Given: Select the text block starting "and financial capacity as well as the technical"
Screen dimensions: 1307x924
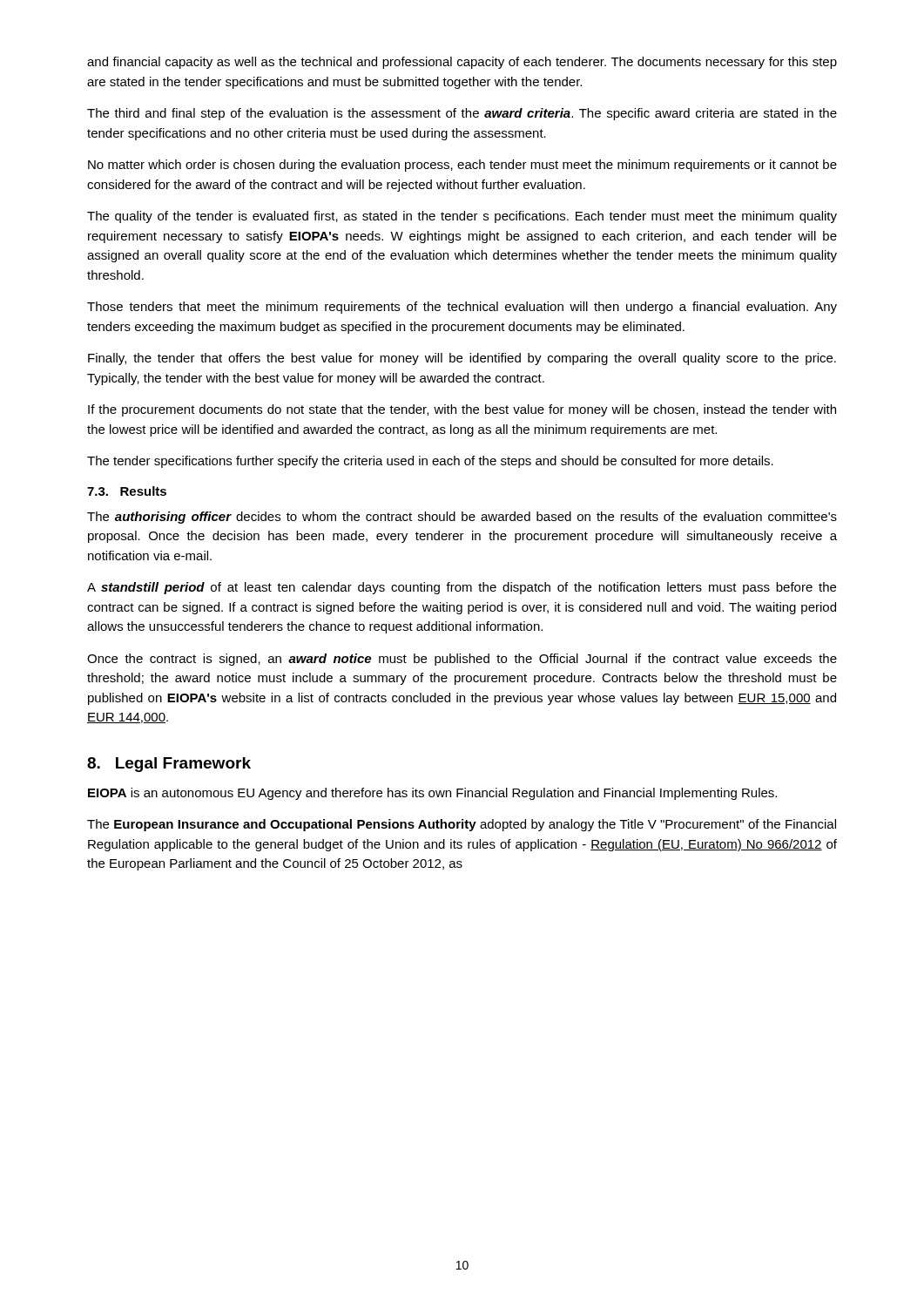Looking at the screenshot, I should (x=462, y=71).
